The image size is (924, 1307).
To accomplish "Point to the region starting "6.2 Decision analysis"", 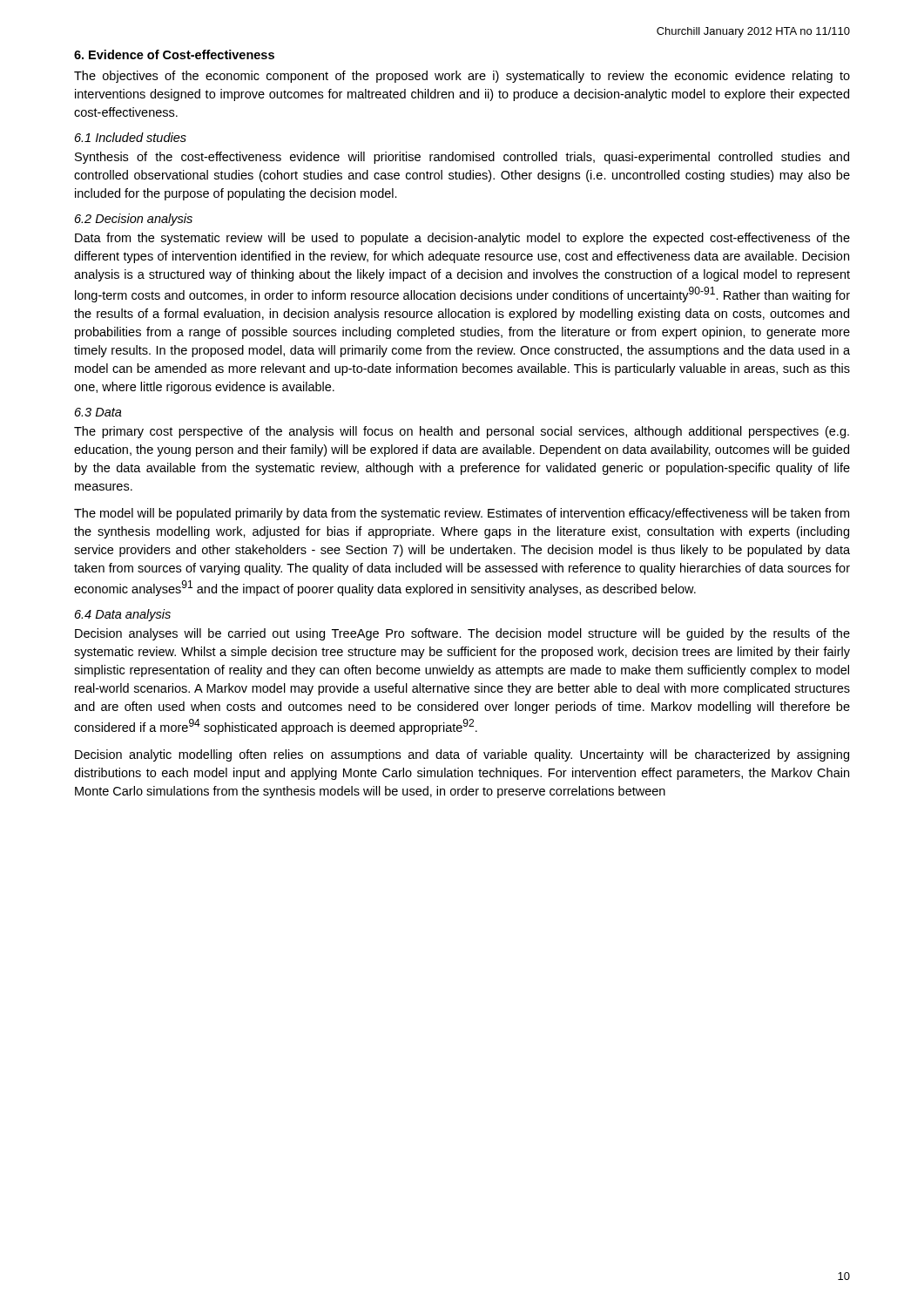I will tap(133, 219).
